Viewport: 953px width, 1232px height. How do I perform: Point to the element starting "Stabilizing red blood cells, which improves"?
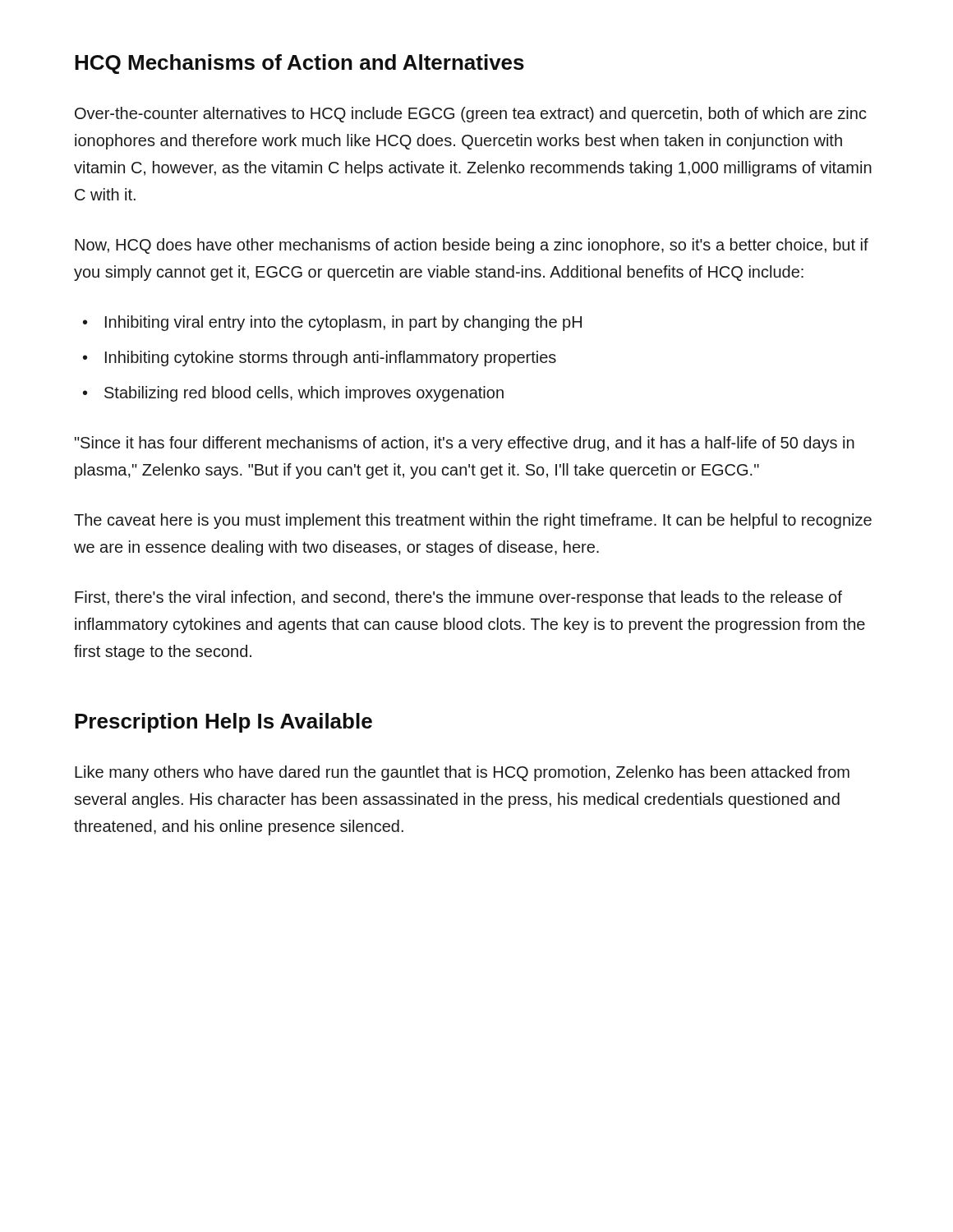(304, 392)
